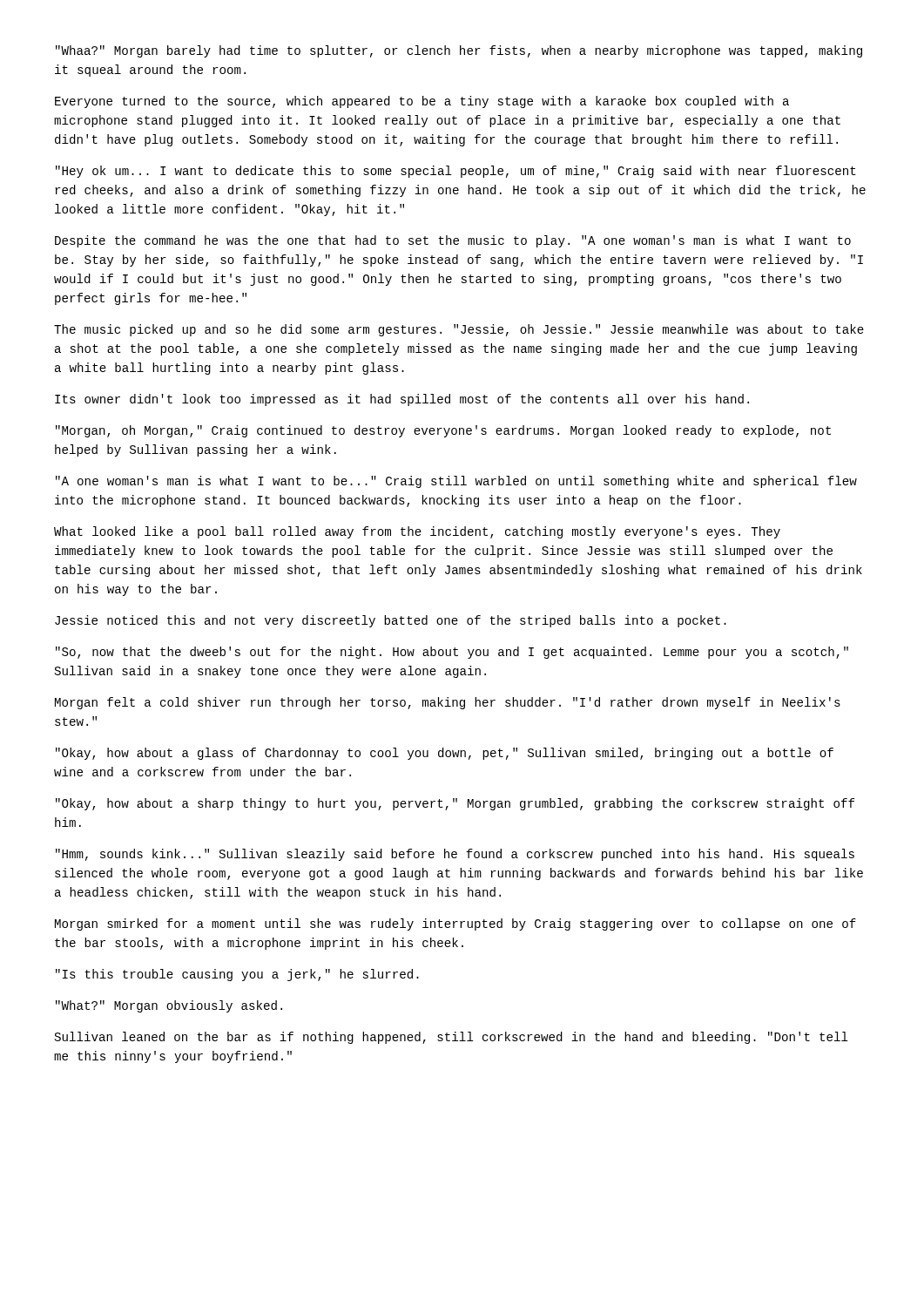The width and height of the screenshot is (924, 1307).
Task: Locate the text ""What?" Morgan obviously asked."
Action: coord(170,1006)
